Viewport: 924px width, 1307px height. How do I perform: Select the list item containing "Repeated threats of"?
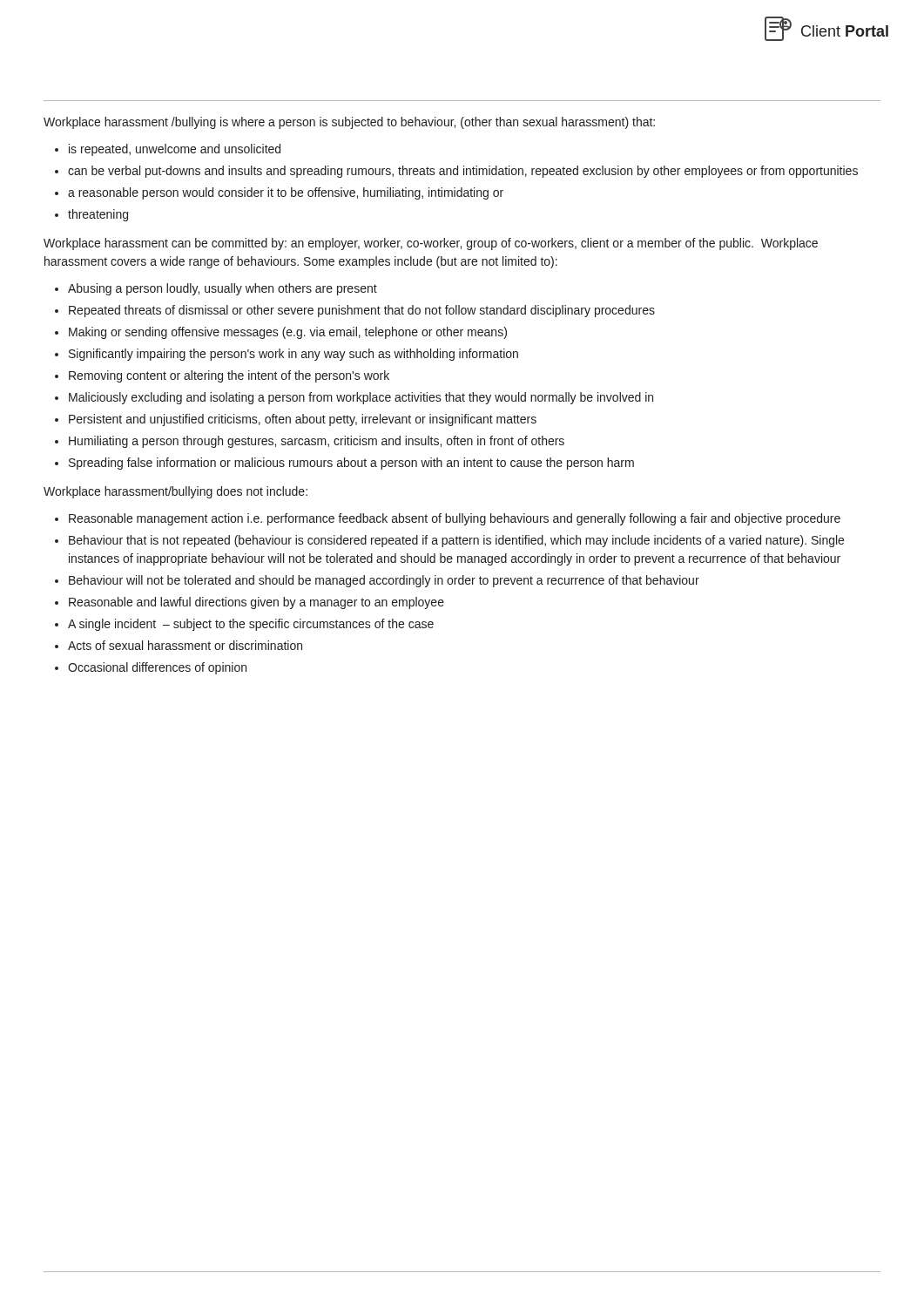click(361, 310)
